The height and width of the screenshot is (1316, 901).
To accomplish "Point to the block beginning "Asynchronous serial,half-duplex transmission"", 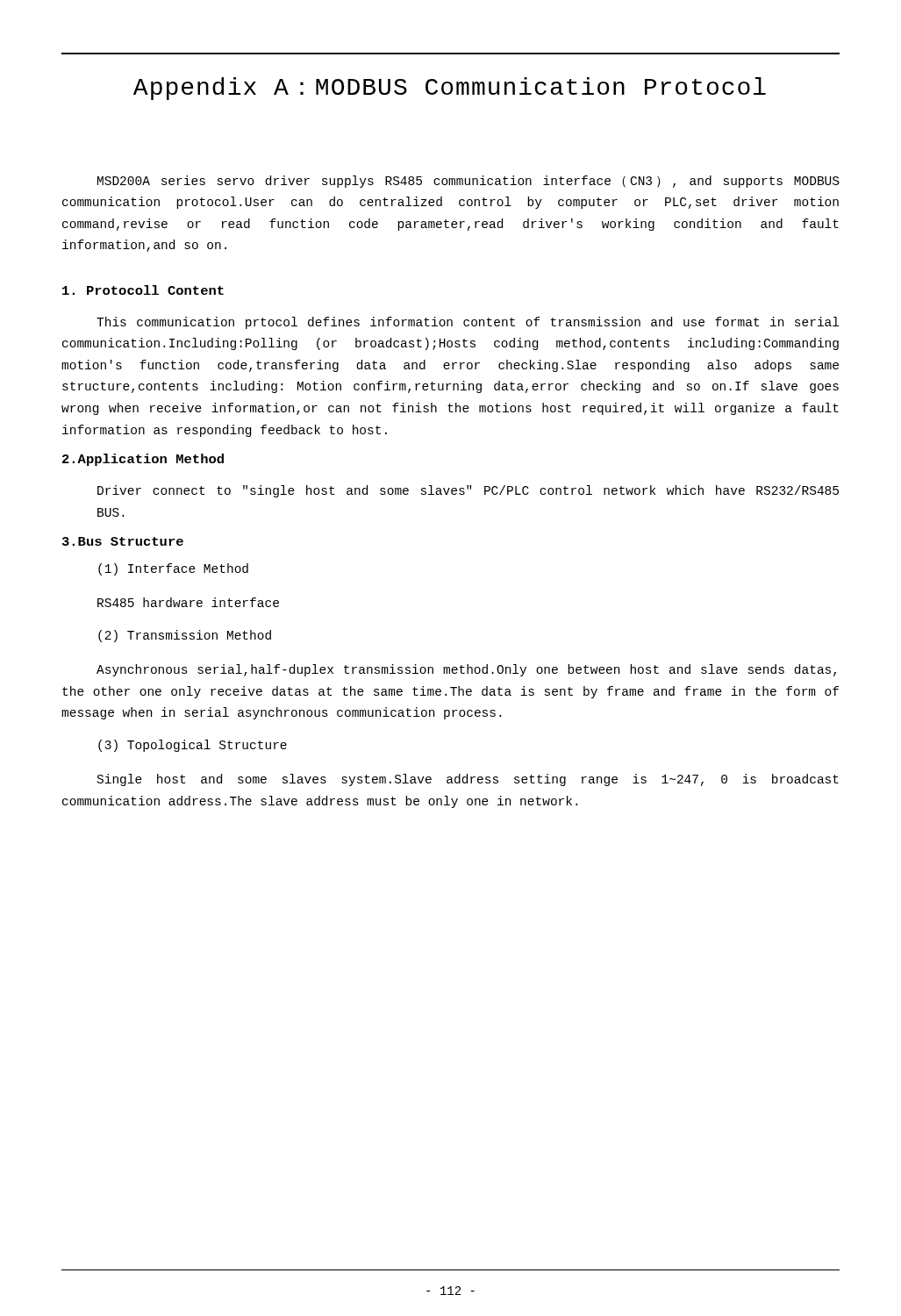I will pyautogui.click(x=450, y=692).
